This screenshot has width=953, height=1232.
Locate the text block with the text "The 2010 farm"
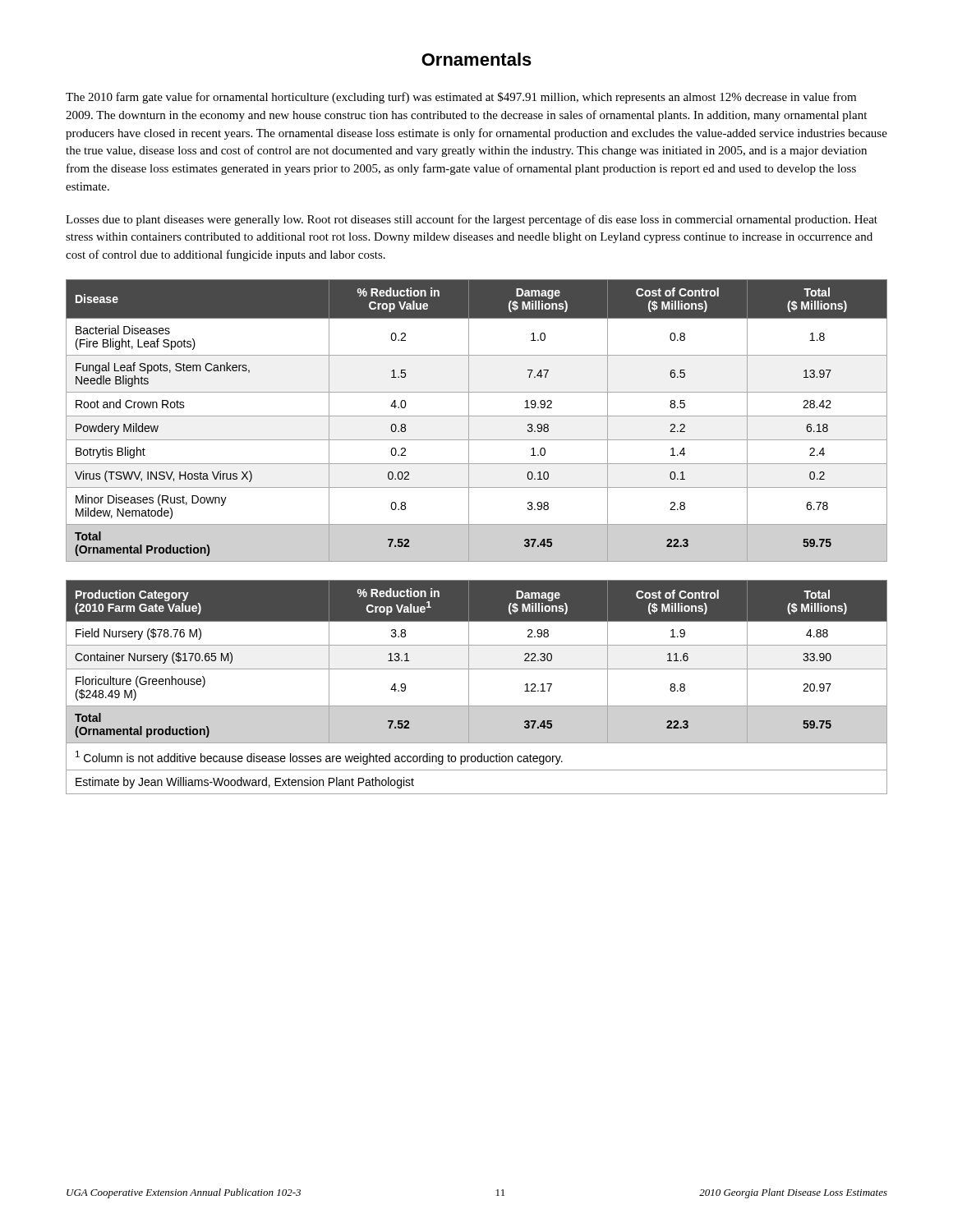tap(476, 142)
